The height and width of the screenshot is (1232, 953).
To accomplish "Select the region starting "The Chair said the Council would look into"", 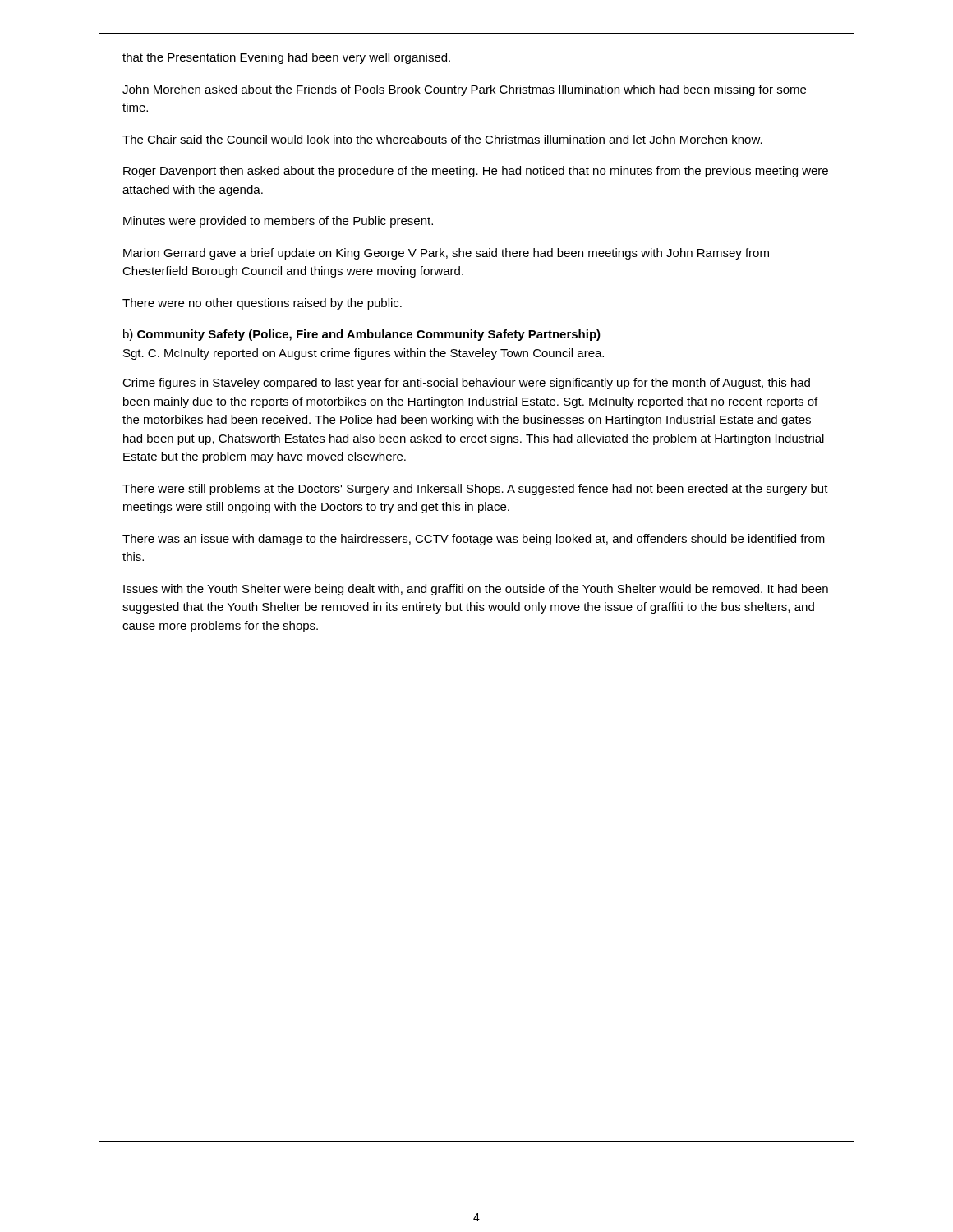I will pyautogui.click(x=443, y=139).
